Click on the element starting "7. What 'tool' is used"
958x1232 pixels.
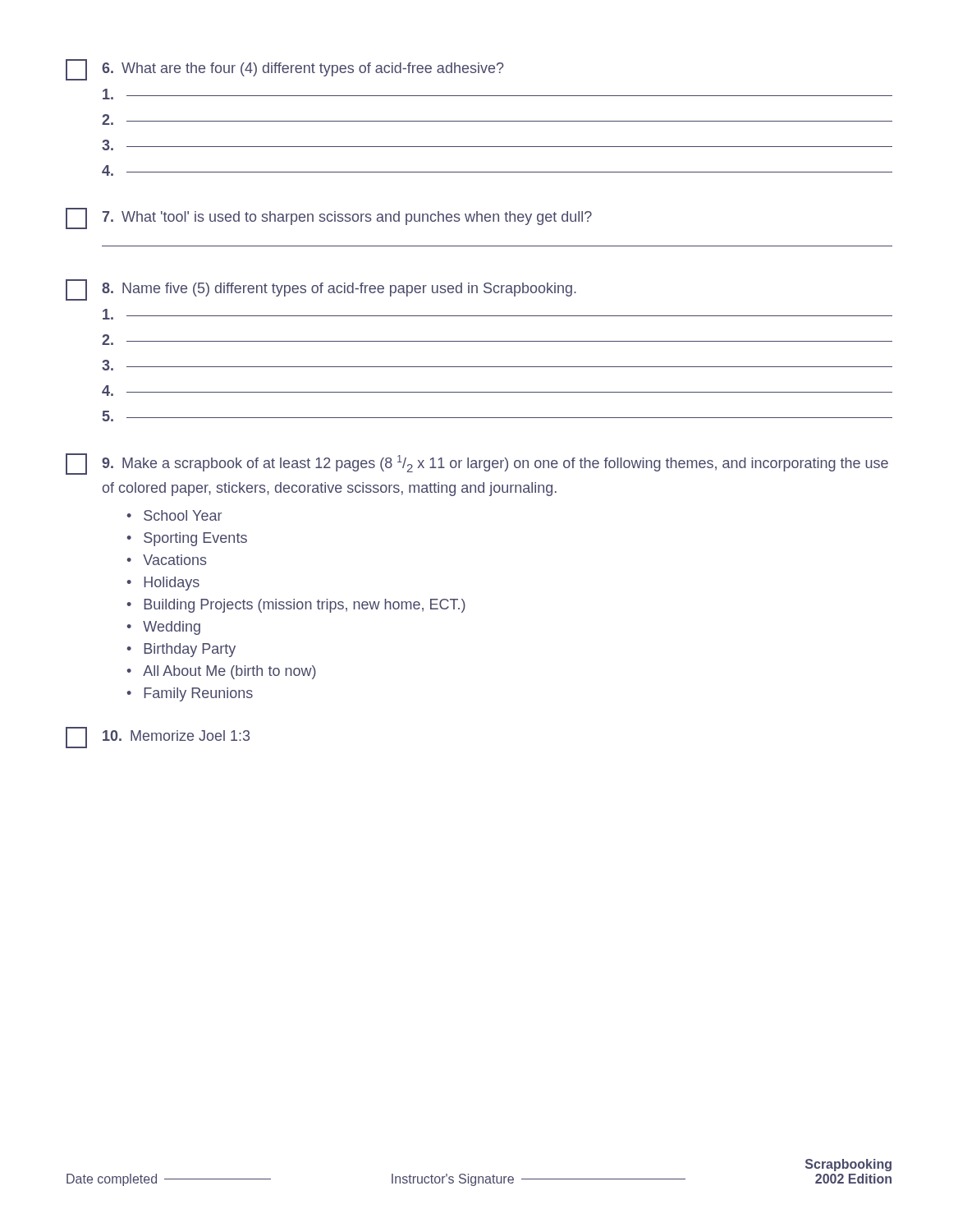(479, 226)
